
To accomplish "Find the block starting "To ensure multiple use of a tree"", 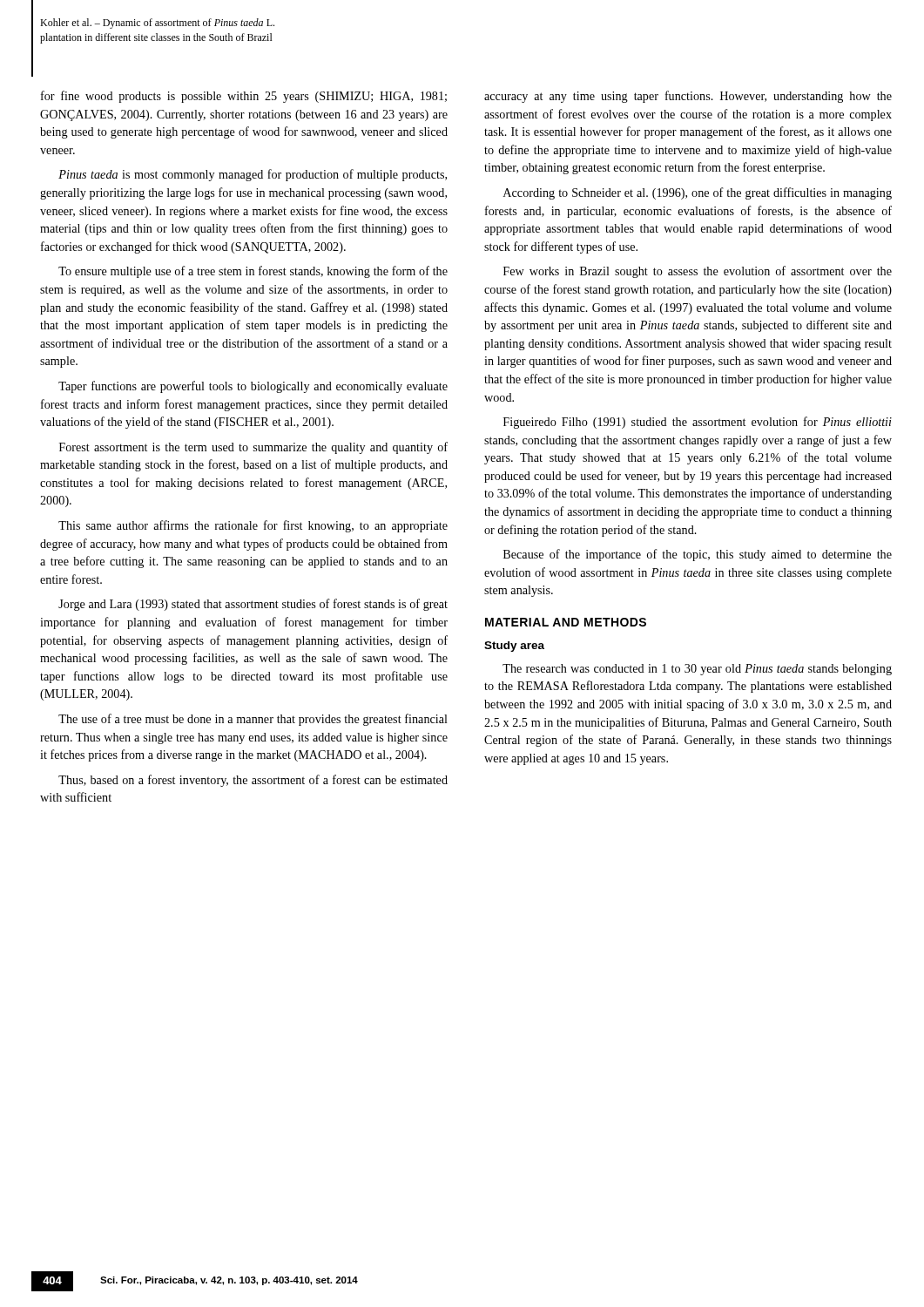I will [244, 316].
